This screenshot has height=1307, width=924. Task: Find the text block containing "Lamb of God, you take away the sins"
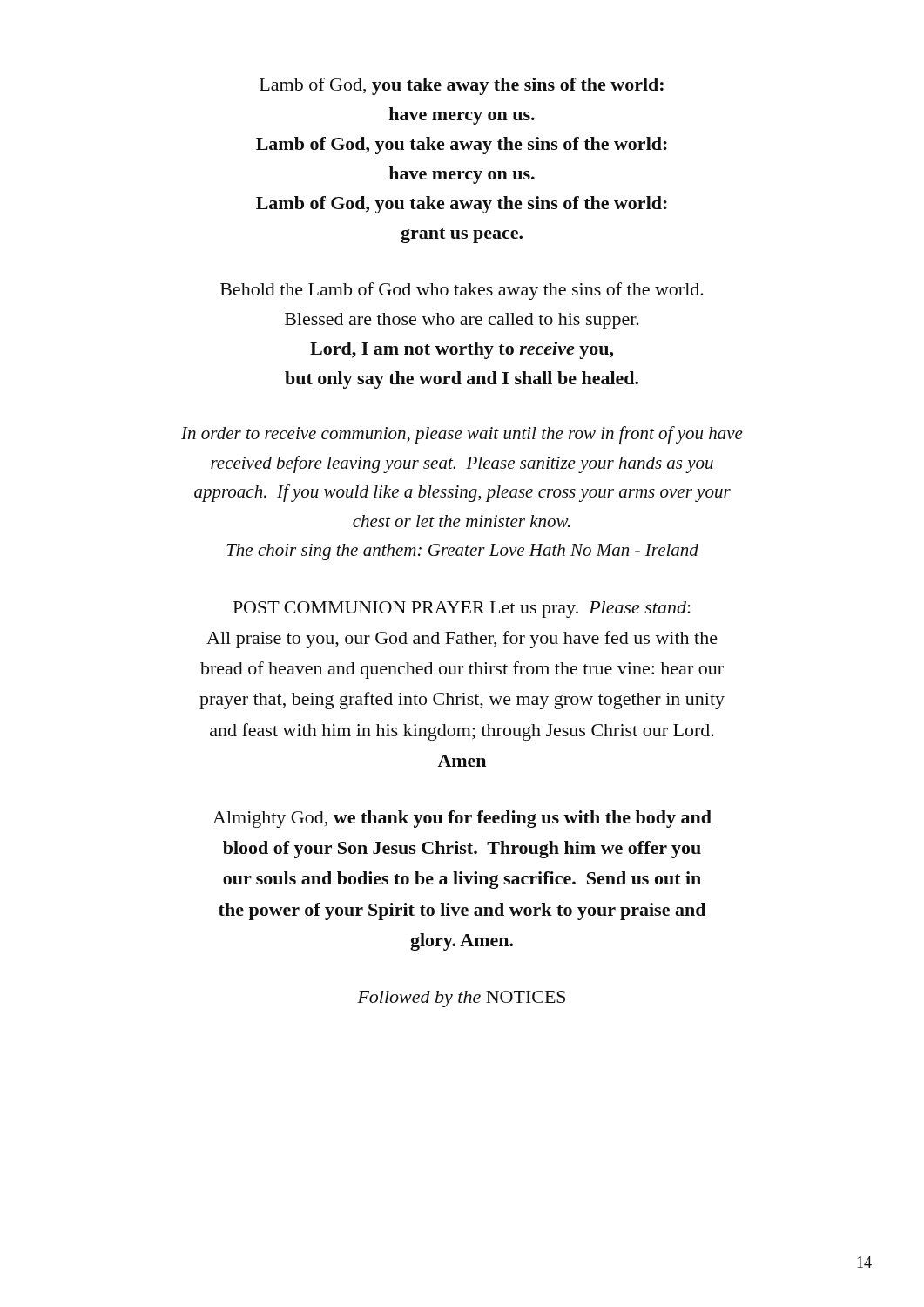point(462,158)
